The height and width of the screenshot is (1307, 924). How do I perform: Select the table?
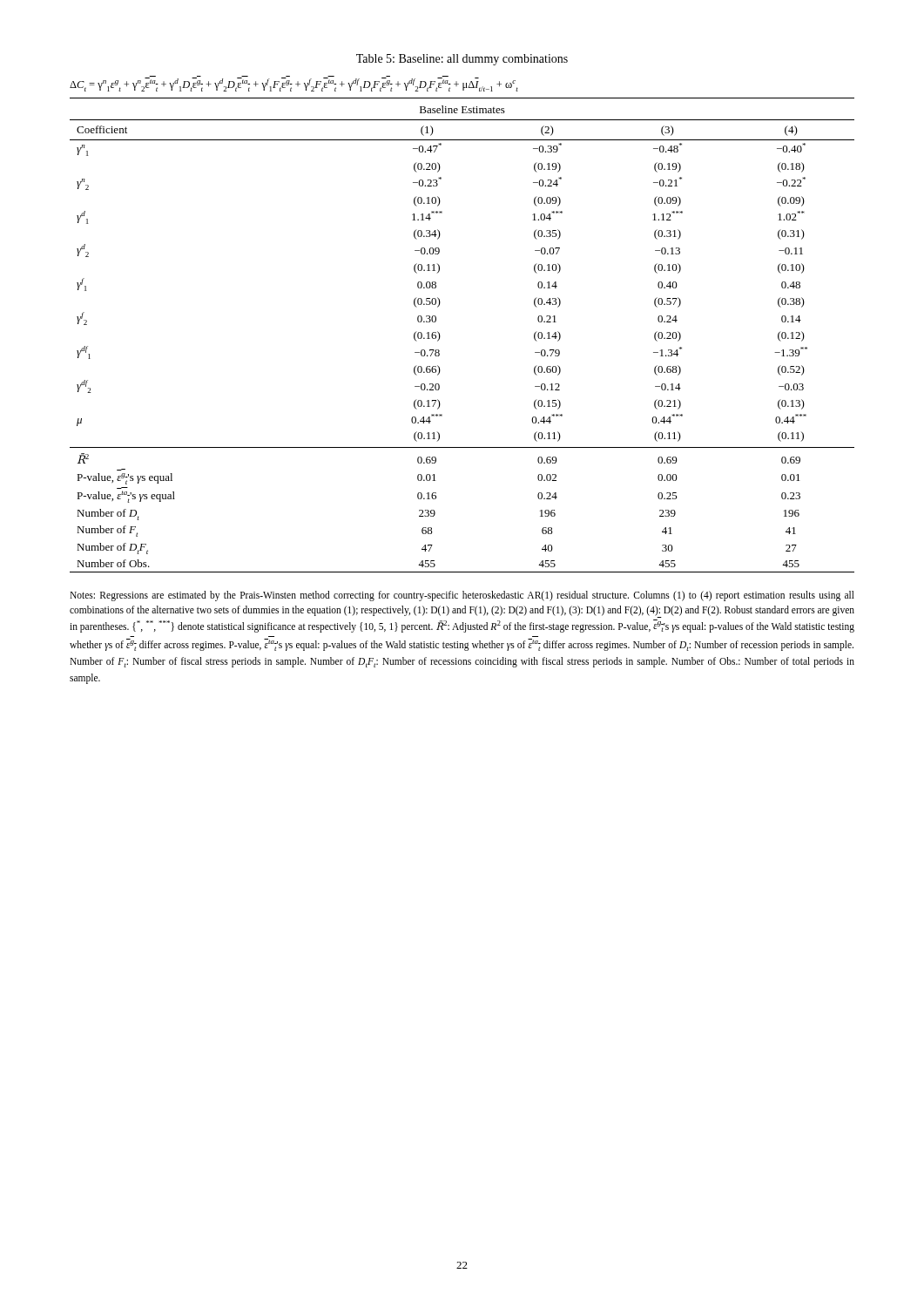(462, 335)
